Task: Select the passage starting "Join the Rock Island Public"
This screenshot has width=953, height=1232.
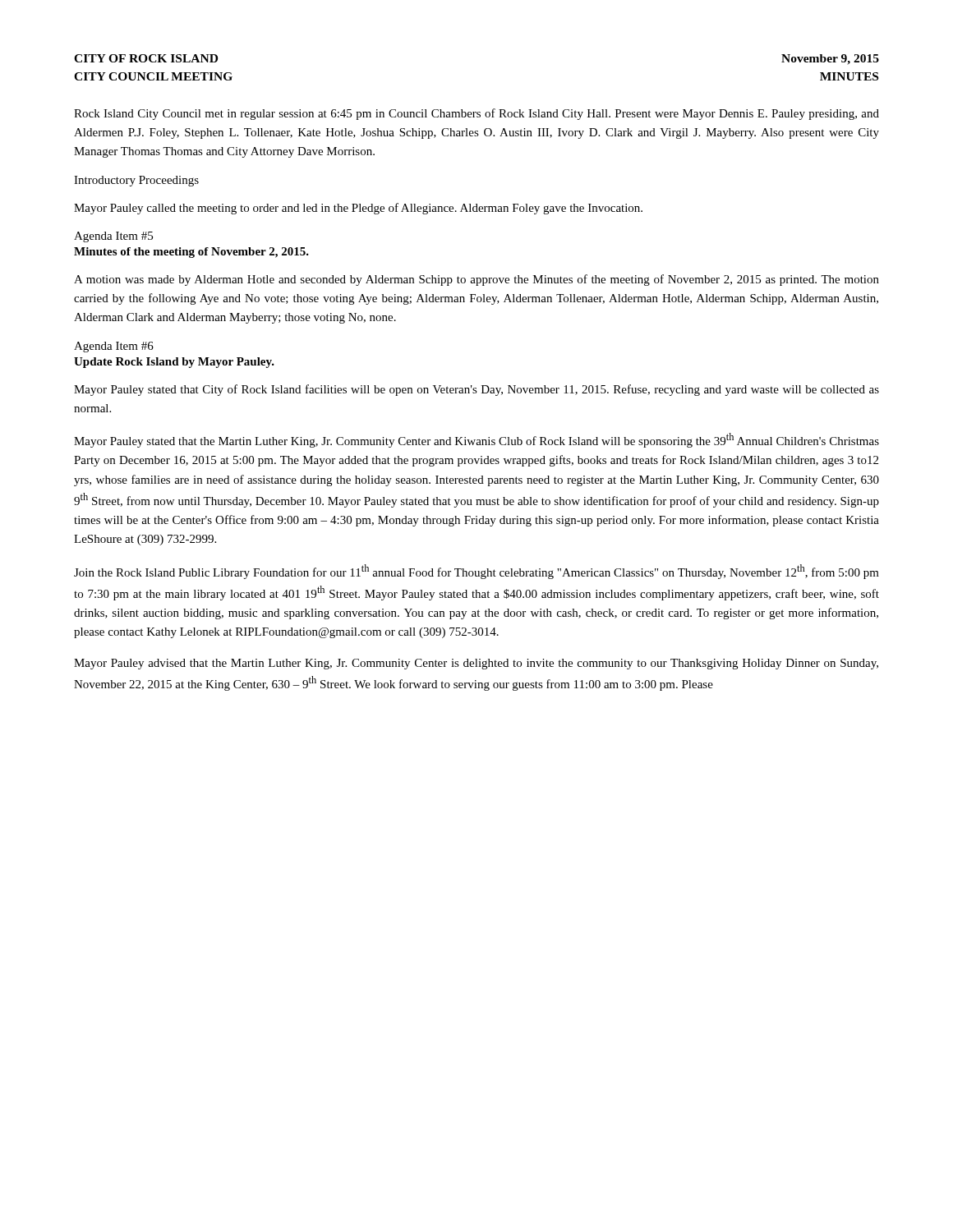Action: [x=476, y=600]
